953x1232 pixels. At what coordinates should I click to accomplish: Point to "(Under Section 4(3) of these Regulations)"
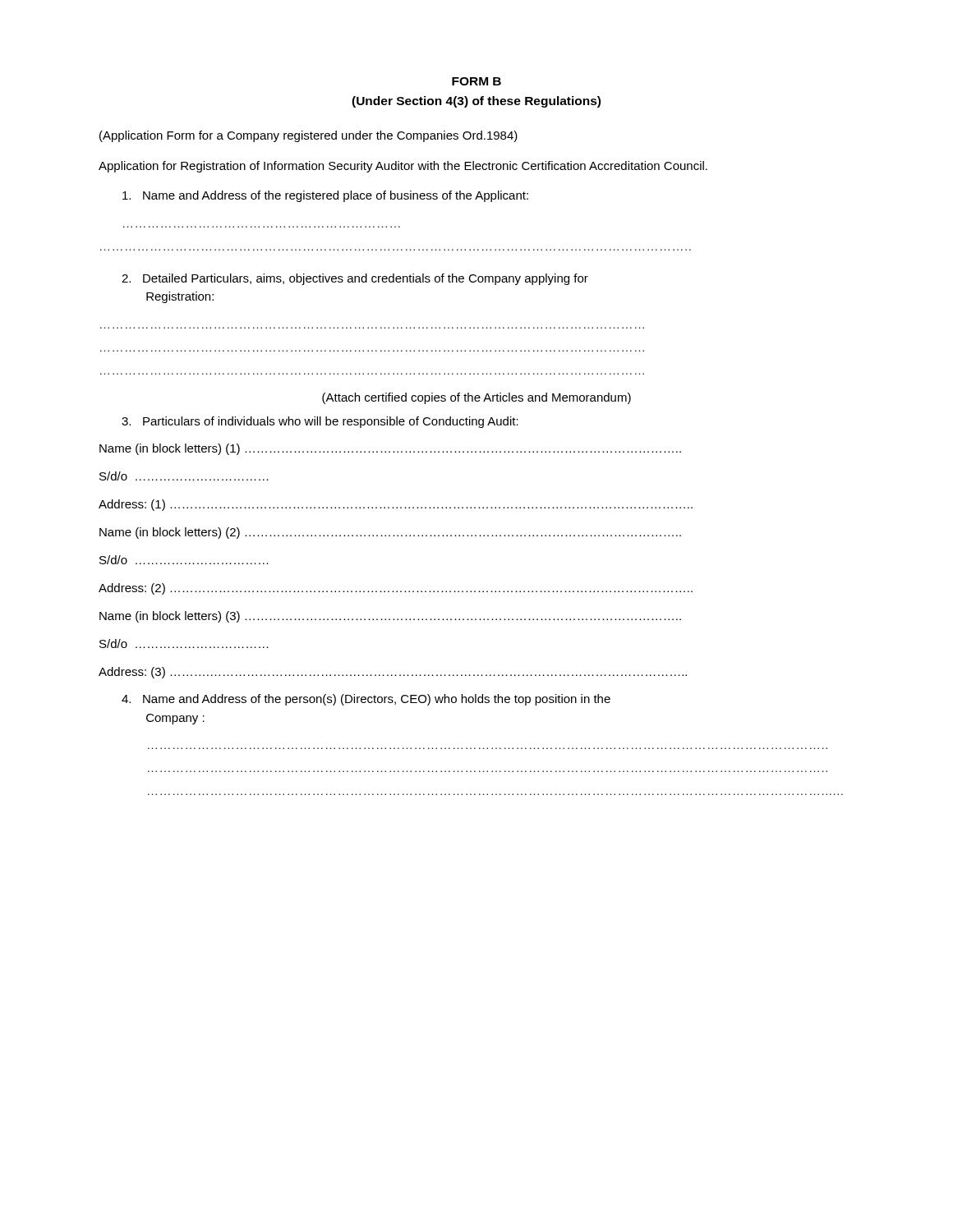click(476, 101)
